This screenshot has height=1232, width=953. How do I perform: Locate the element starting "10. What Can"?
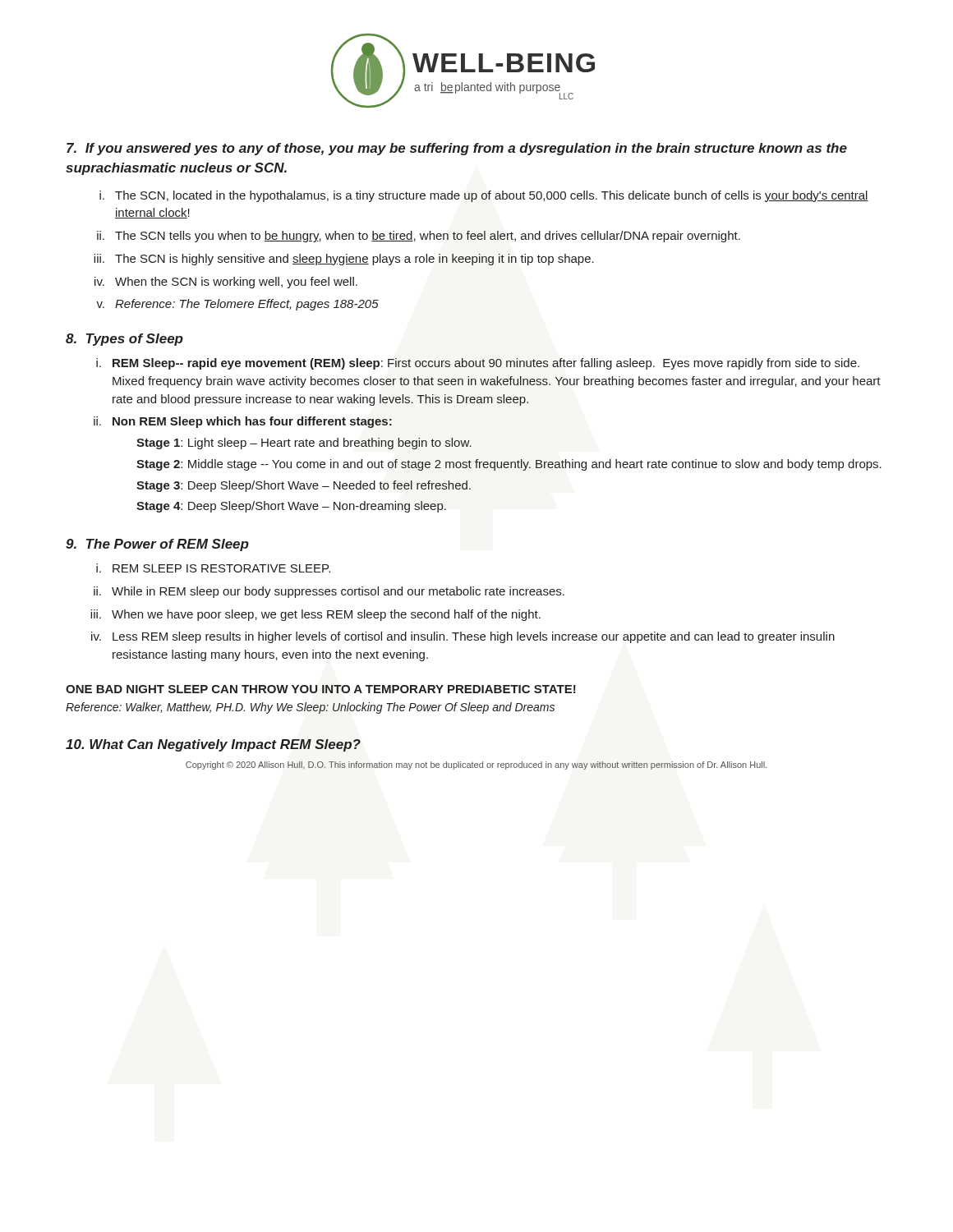coord(213,744)
